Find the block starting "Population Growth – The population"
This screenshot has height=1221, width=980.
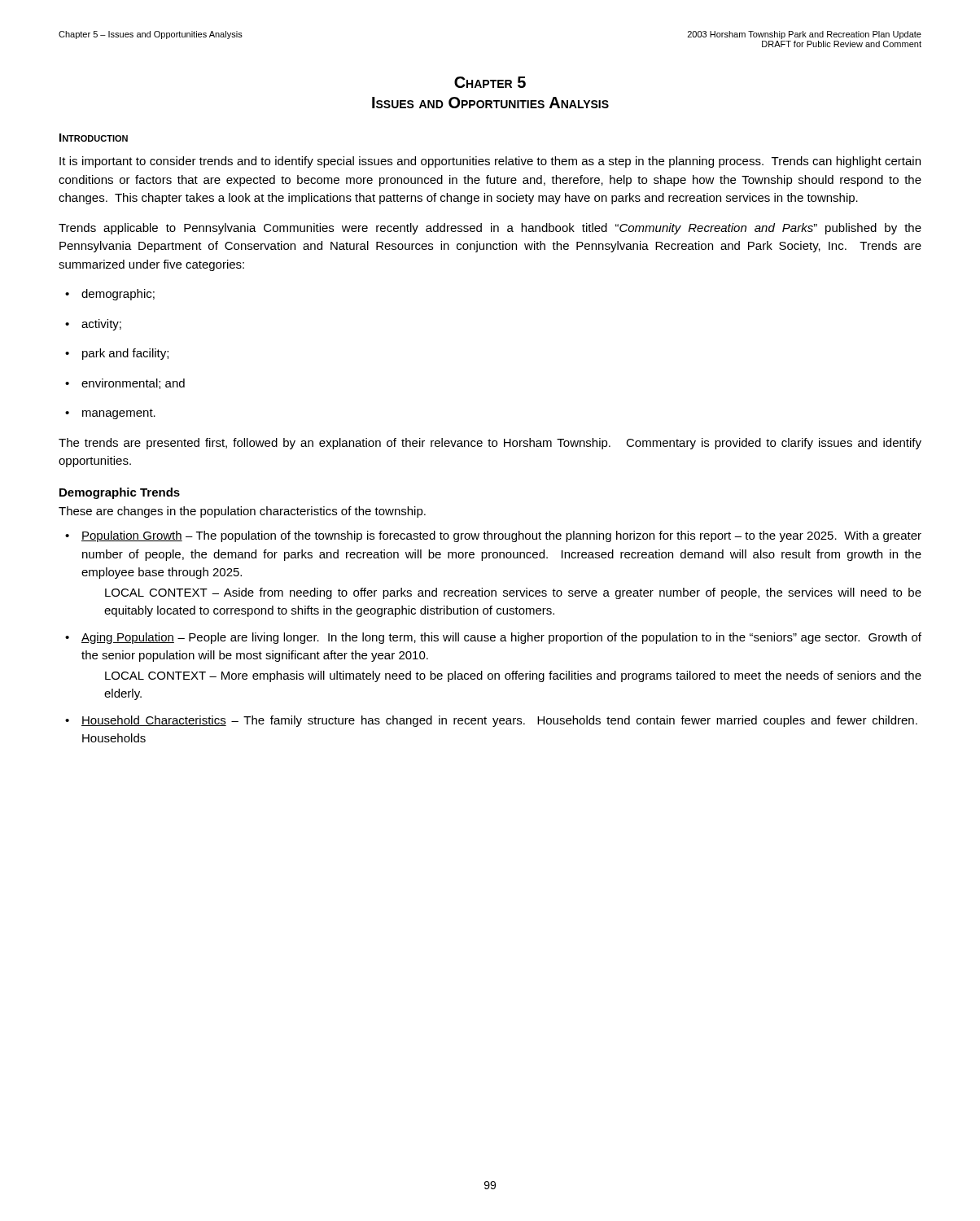click(x=493, y=536)
